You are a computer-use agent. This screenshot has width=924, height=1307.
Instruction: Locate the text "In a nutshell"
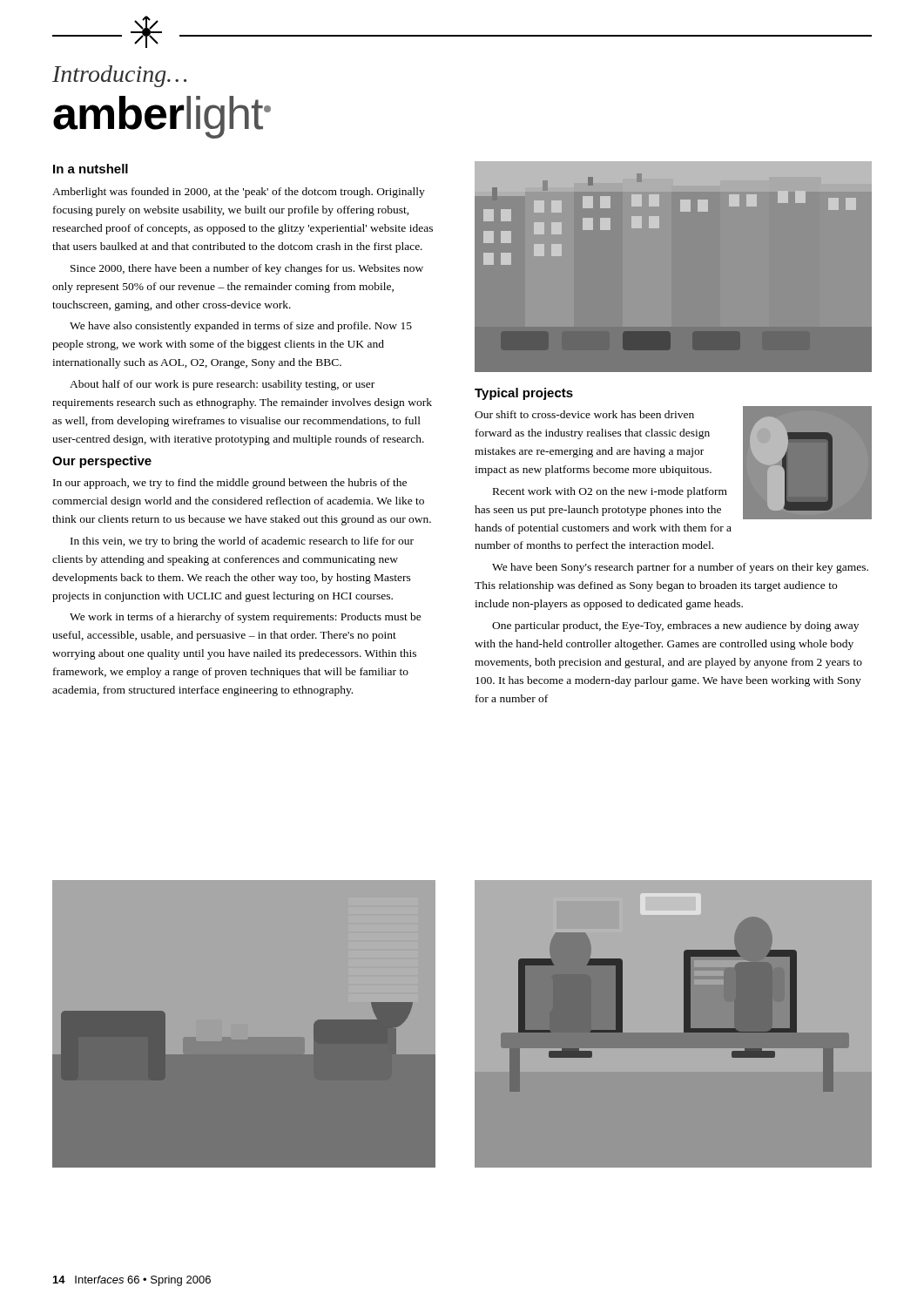click(x=91, y=169)
